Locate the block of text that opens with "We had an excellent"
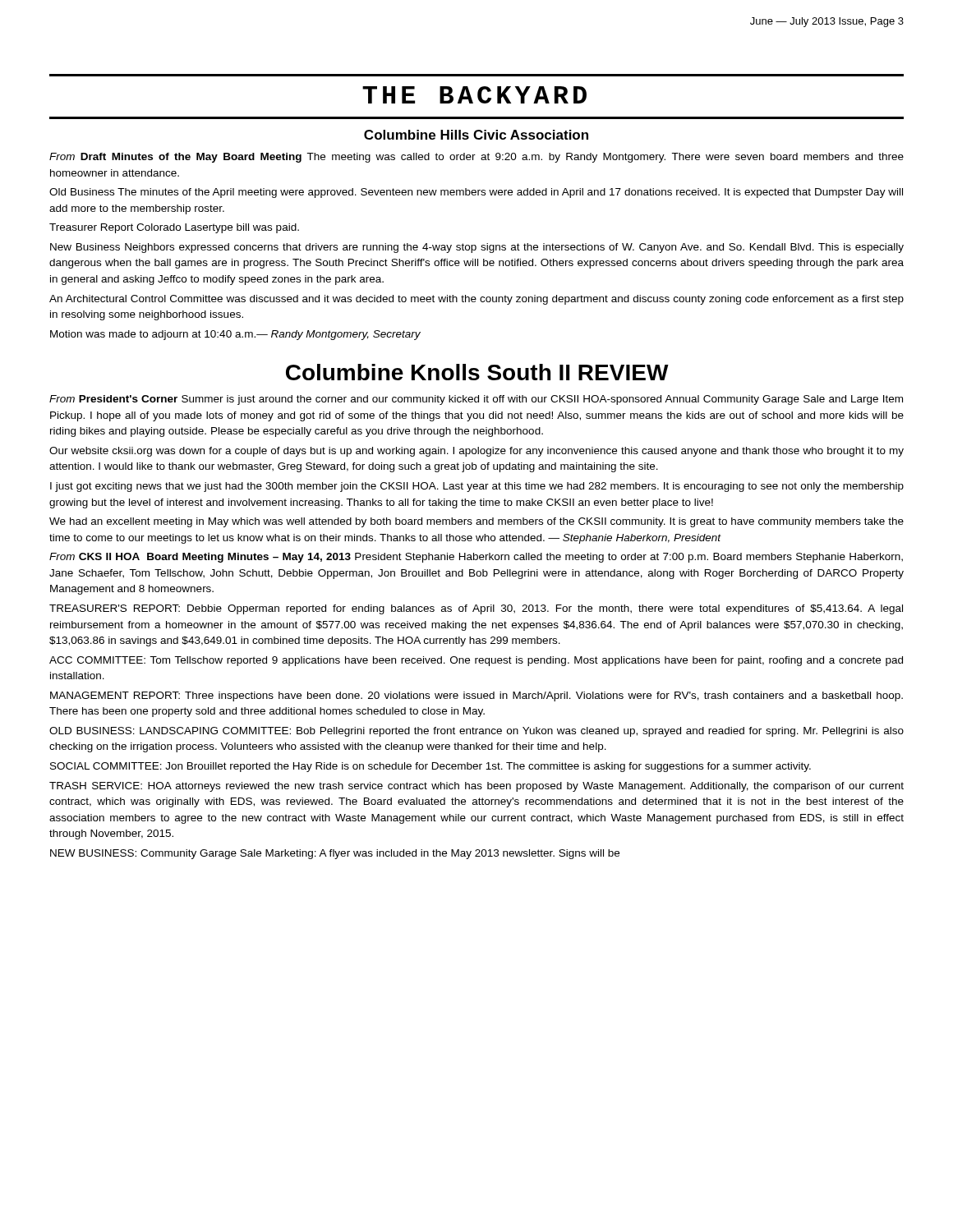This screenshot has height=1232, width=953. coord(476,529)
